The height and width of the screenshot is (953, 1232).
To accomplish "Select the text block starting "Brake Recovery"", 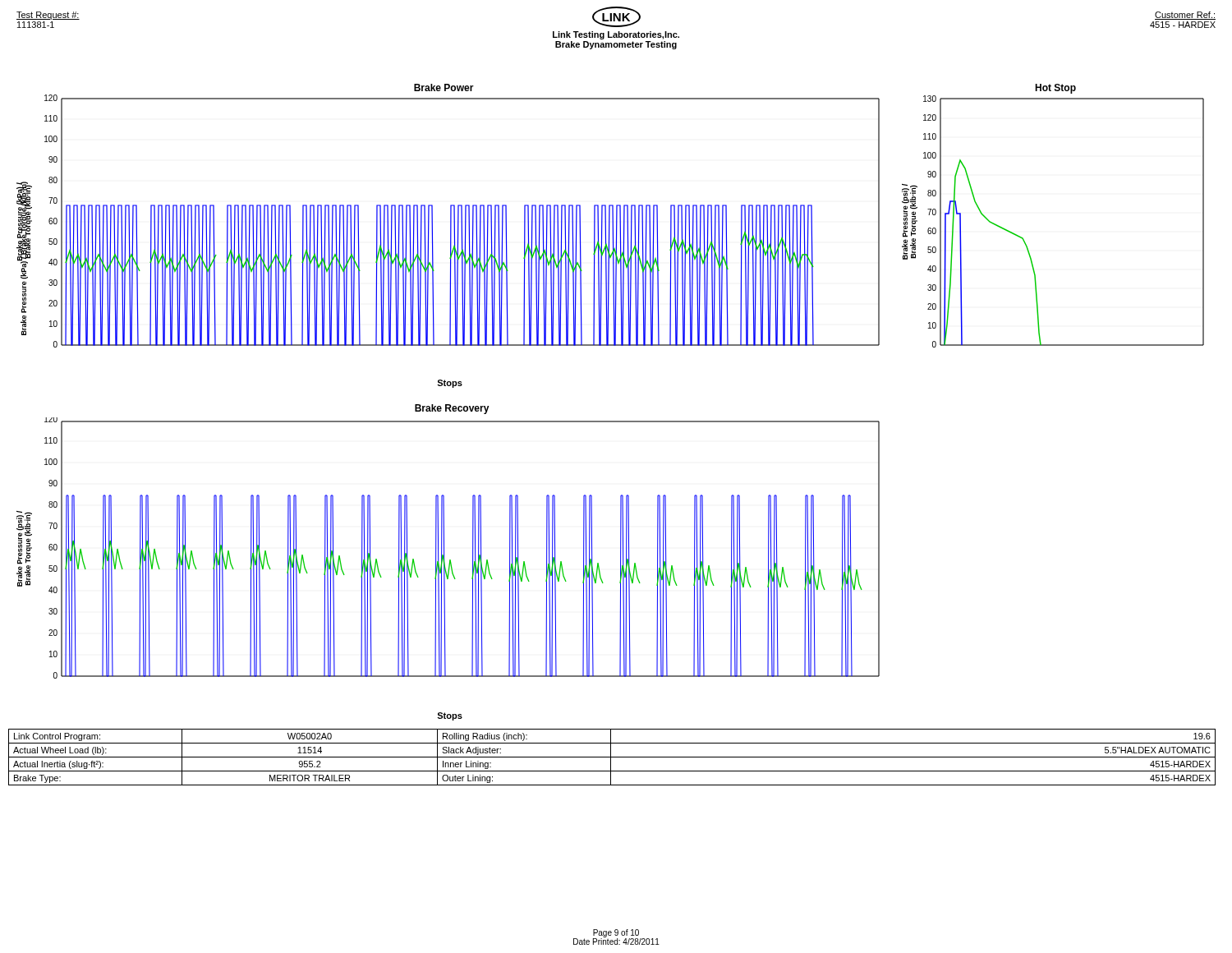I will [x=452, y=408].
